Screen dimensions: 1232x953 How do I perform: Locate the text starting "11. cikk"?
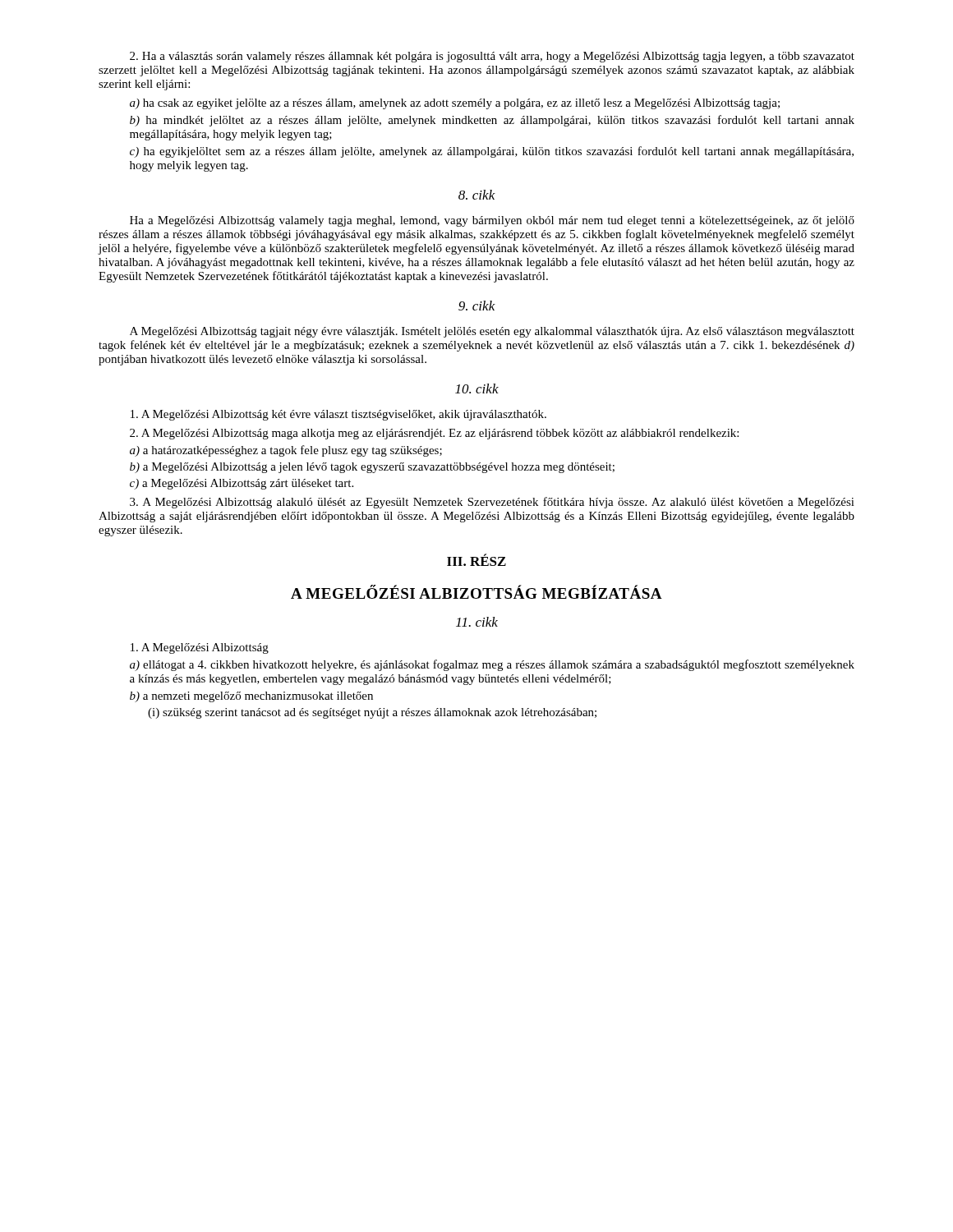click(x=476, y=622)
